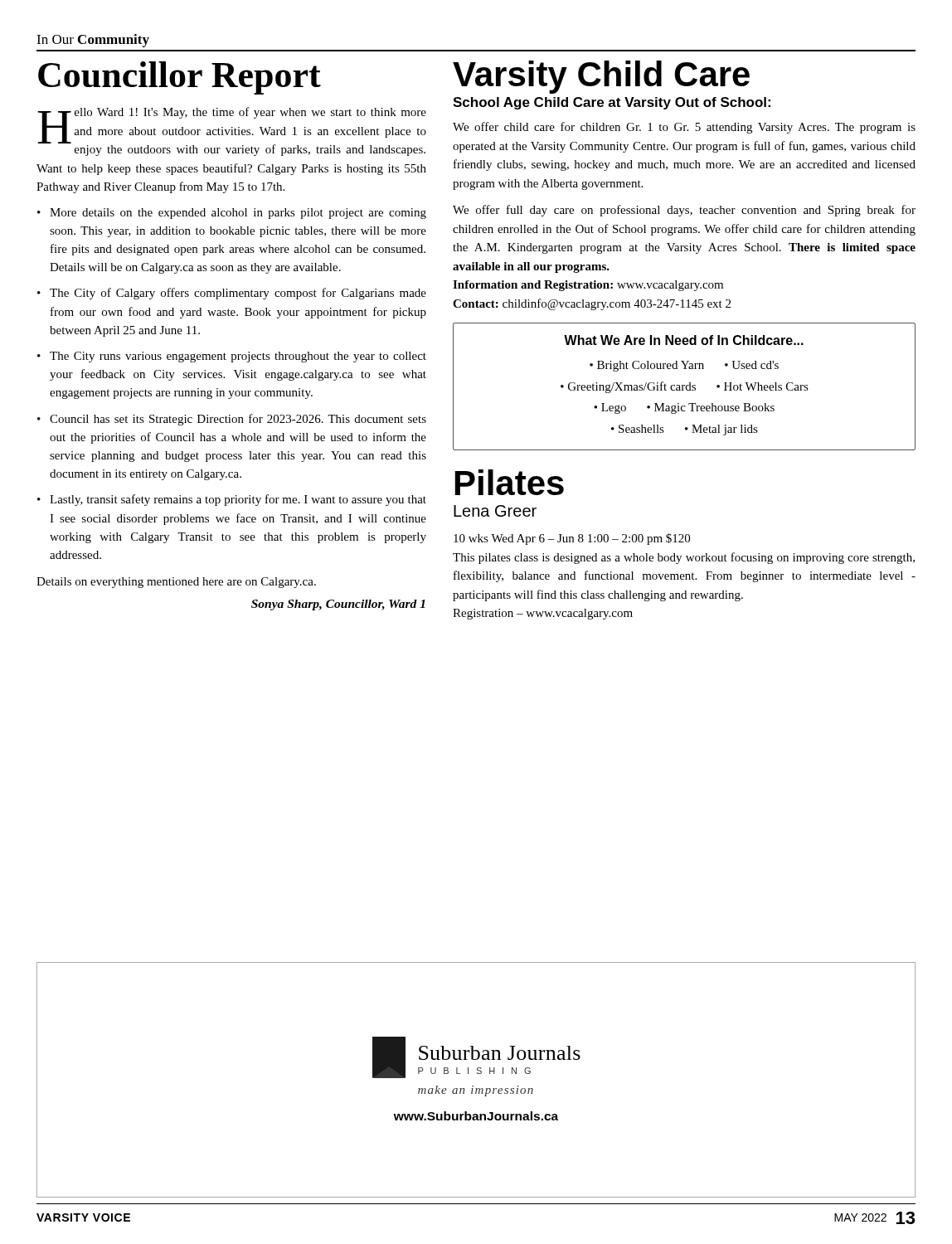Click on the region starting "Lastly, transit safety remains a top priority for"
Screen dimensions: 1244x952
tap(238, 527)
